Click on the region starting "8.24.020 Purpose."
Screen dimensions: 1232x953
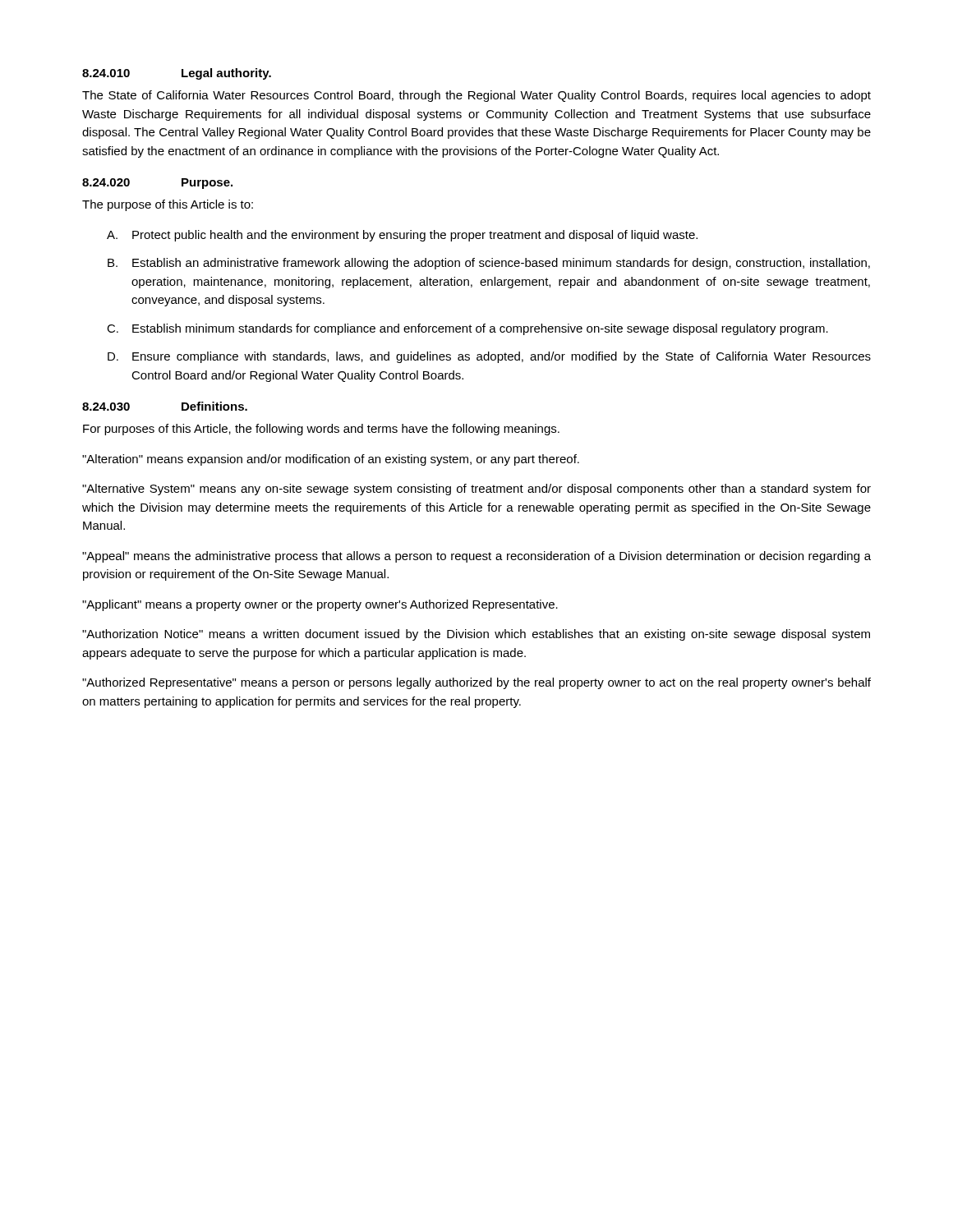[100, 184]
